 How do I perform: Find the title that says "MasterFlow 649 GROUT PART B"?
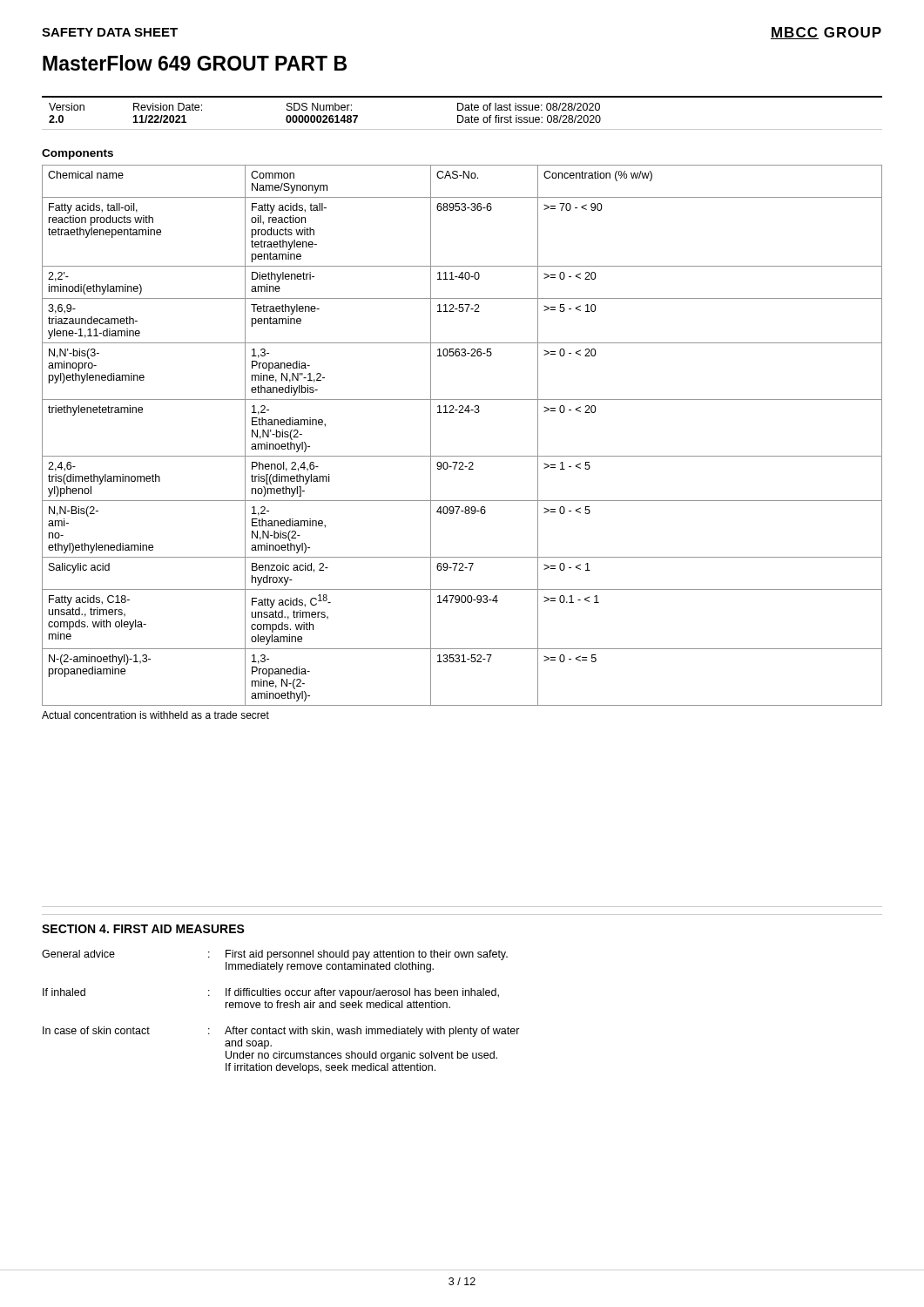[x=195, y=64]
